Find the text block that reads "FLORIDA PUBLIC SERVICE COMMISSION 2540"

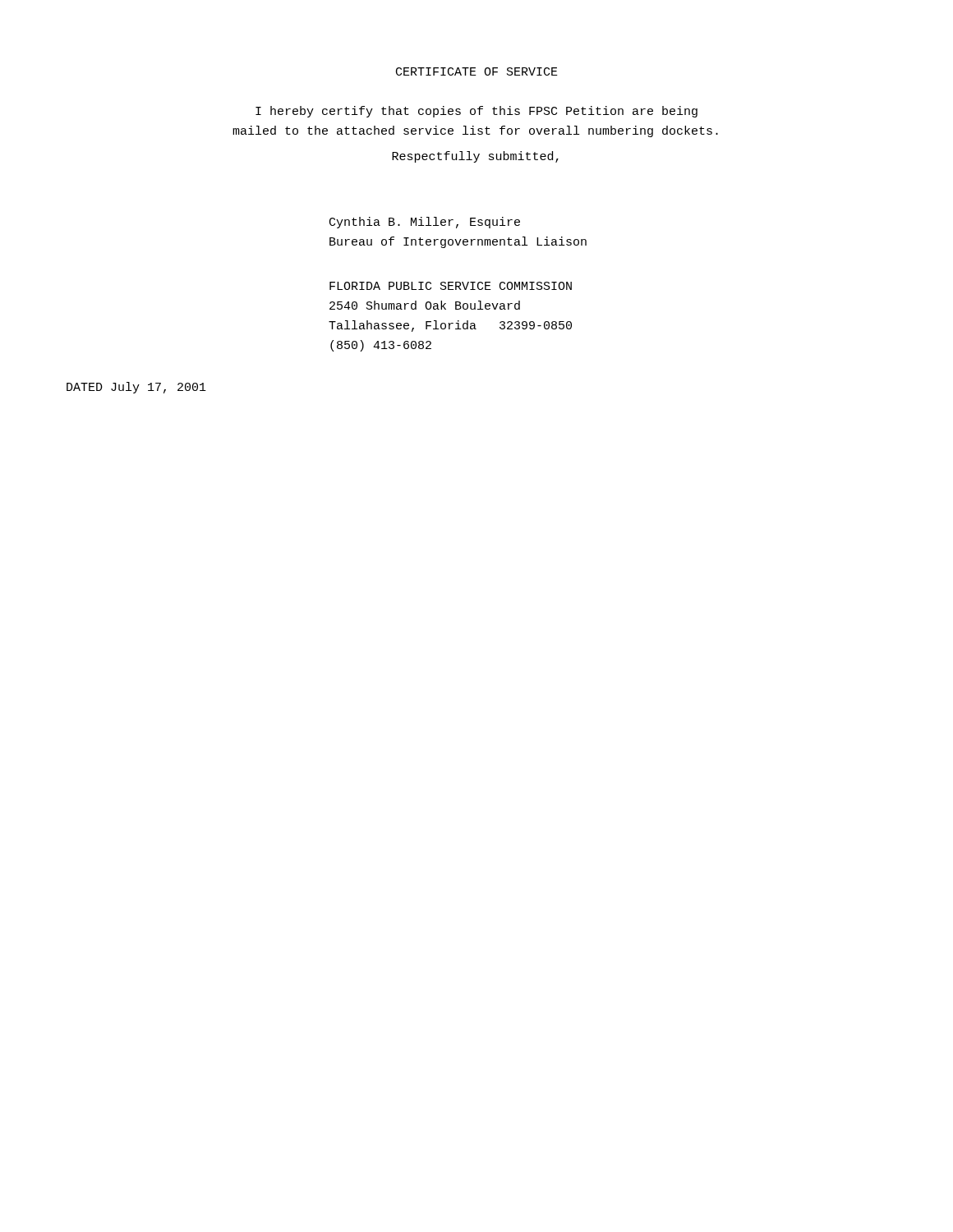451,317
